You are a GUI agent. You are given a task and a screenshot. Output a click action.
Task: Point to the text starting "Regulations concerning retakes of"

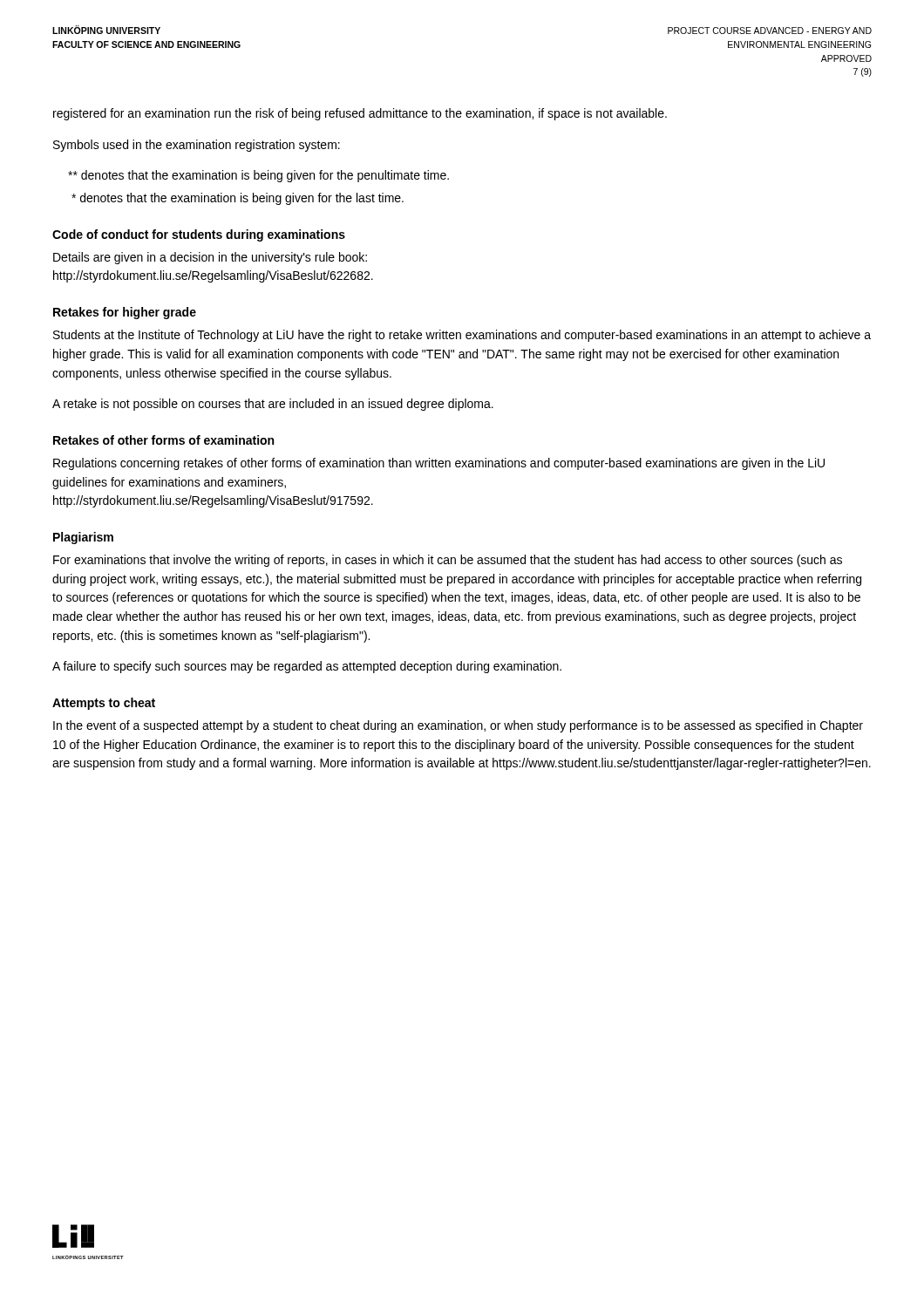coord(439,464)
